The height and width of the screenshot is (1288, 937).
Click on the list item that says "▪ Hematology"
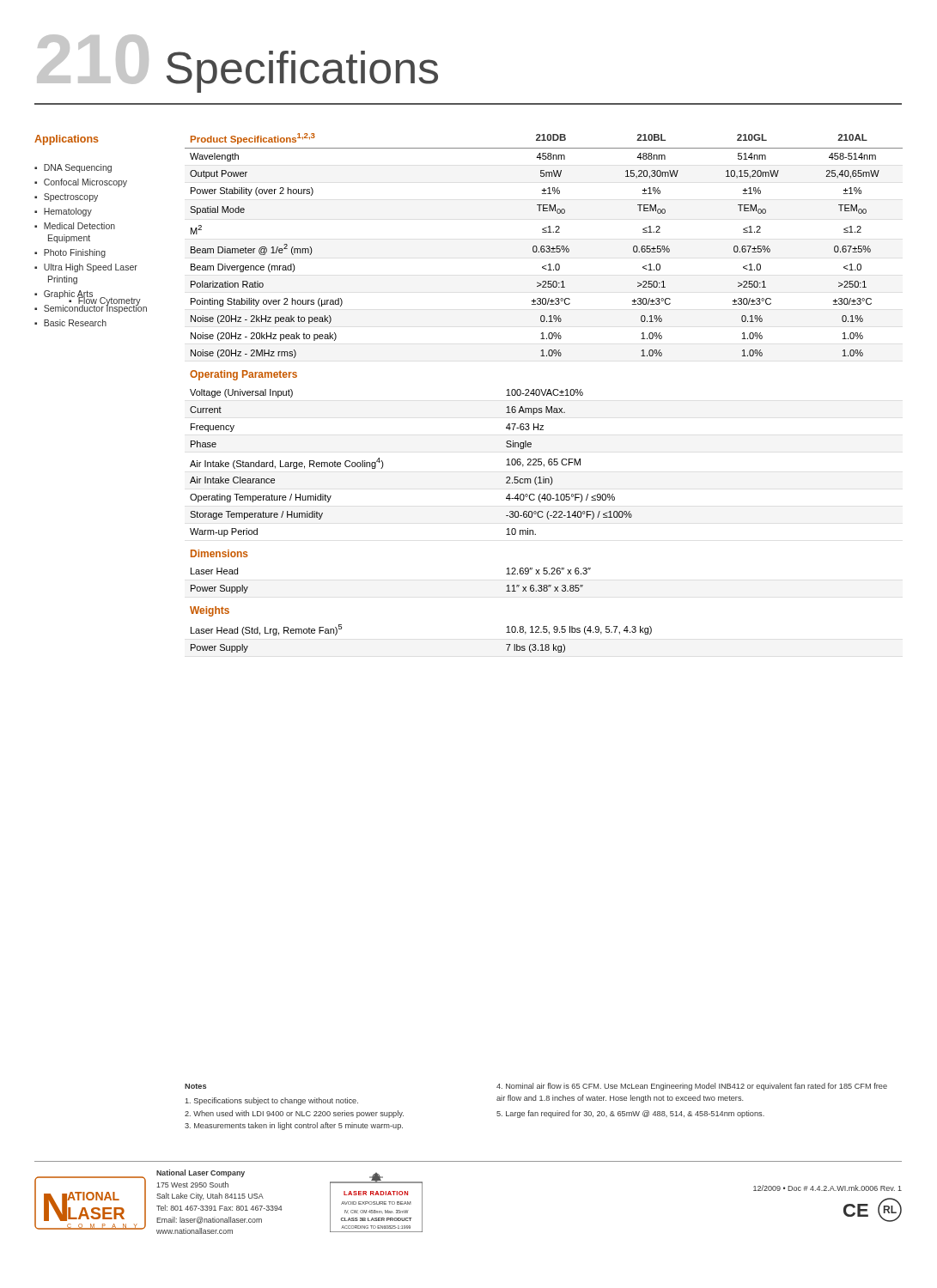pos(63,211)
